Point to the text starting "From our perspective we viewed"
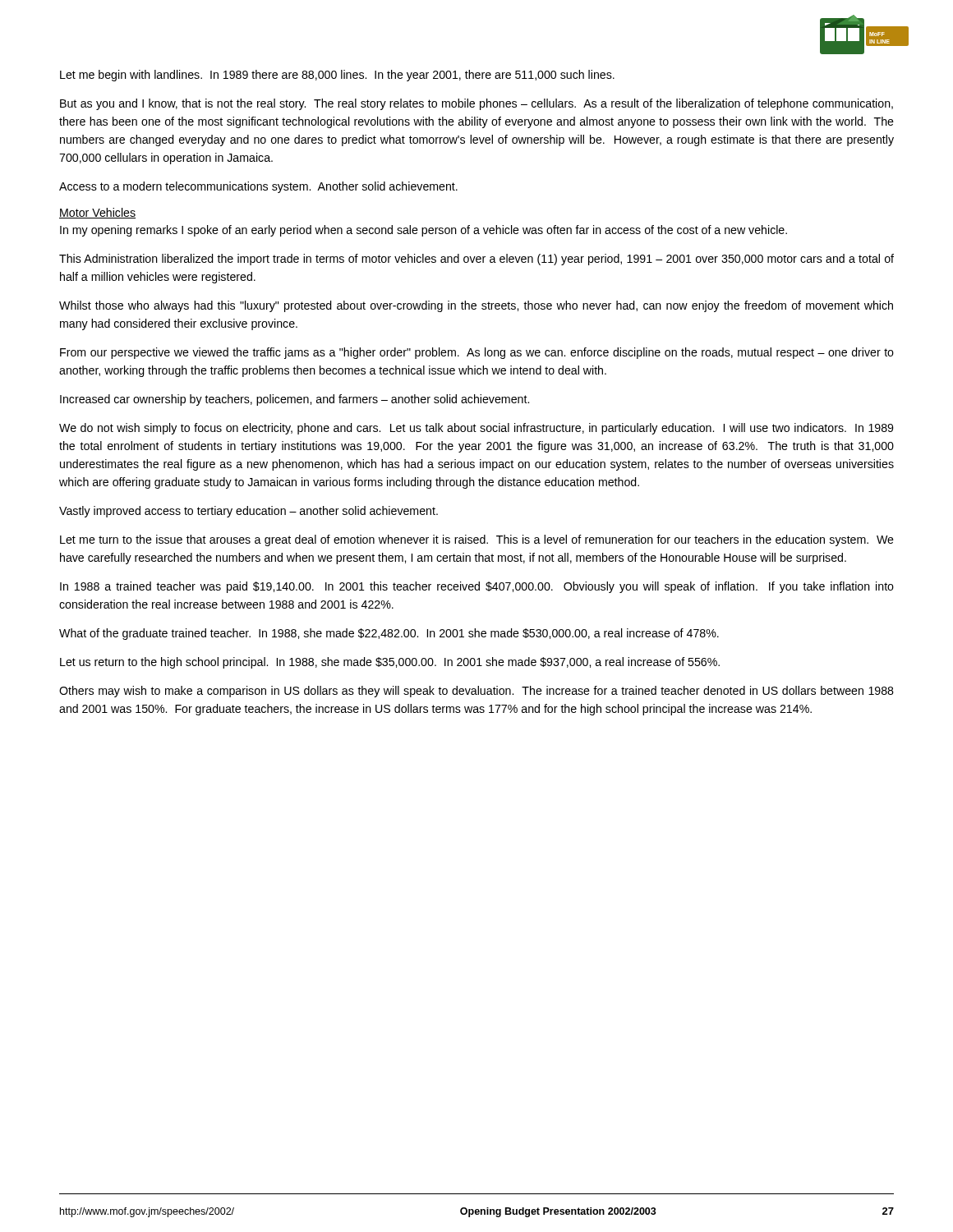Image resolution: width=953 pixels, height=1232 pixels. [476, 361]
